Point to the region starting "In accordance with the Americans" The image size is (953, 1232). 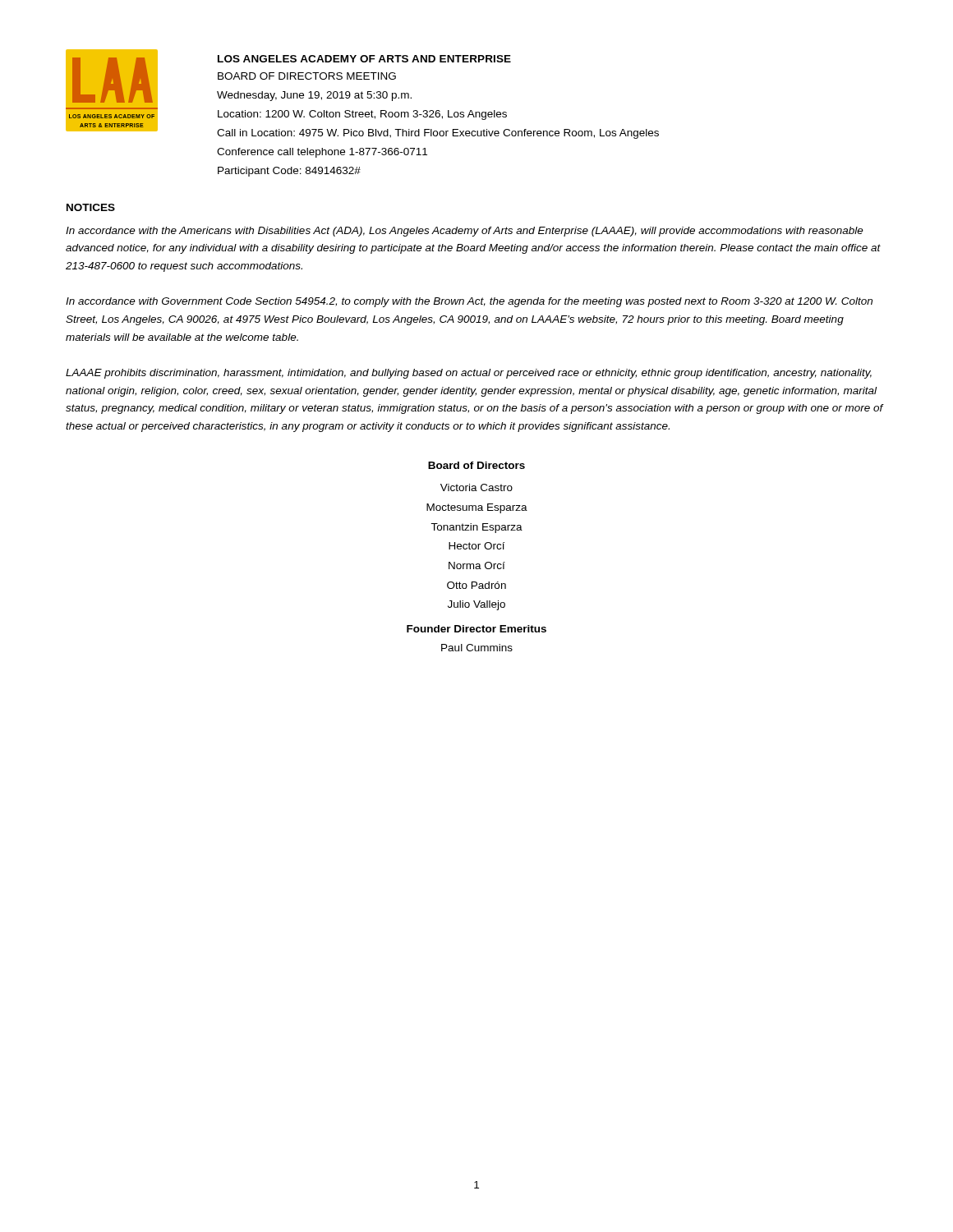point(473,248)
